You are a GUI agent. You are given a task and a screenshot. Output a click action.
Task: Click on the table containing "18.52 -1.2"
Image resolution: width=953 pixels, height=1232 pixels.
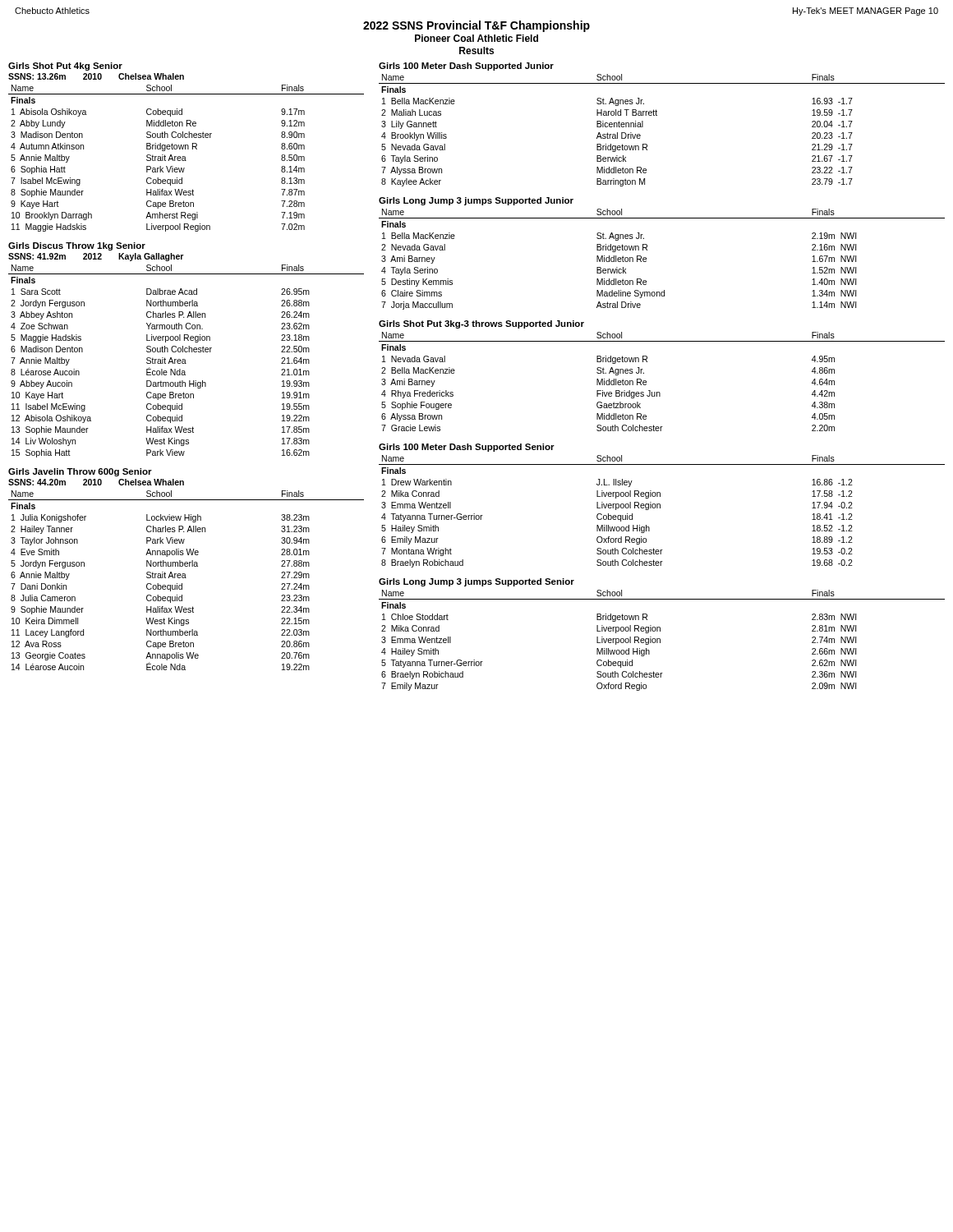coord(662,510)
